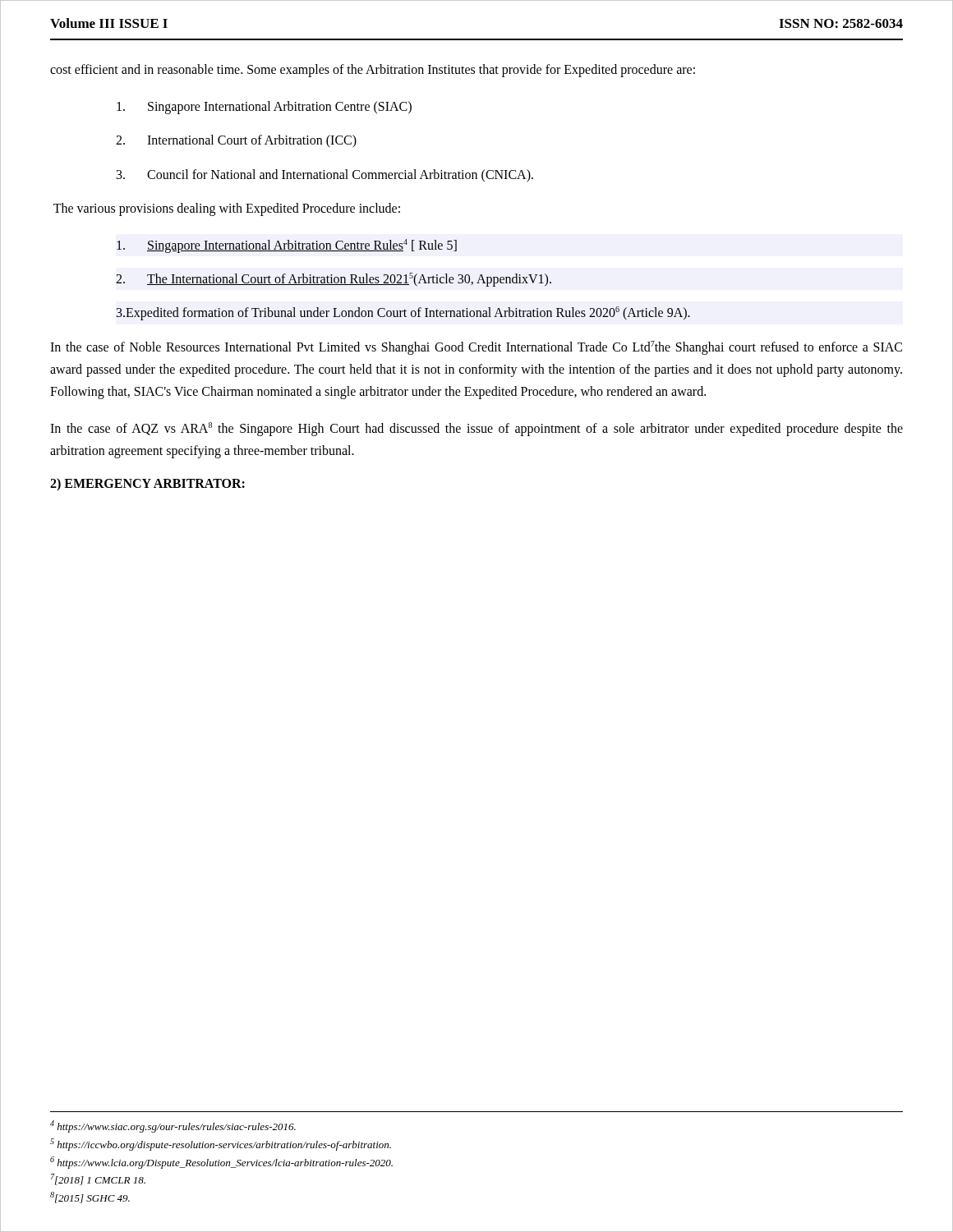Where does it say "5 https://iccwbo.org/dispute-resolution-services/arbitration/rules-of-arbitration."?
Screen dimensions: 1232x953
(221, 1144)
